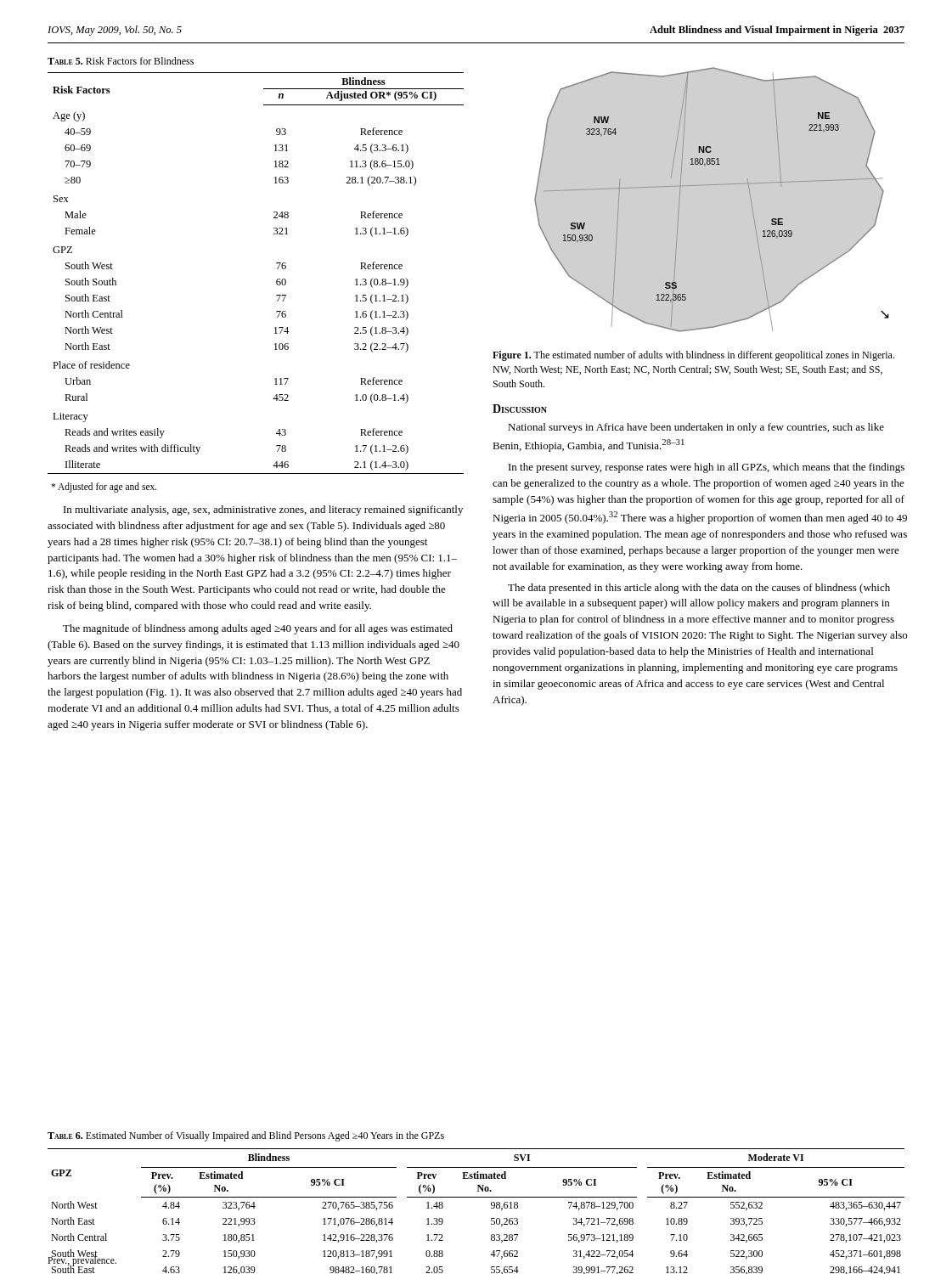Locate the caption that says "Figure 1. The estimated number of adults with"
The height and width of the screenshot is (1274, 952).
(694, 369)
